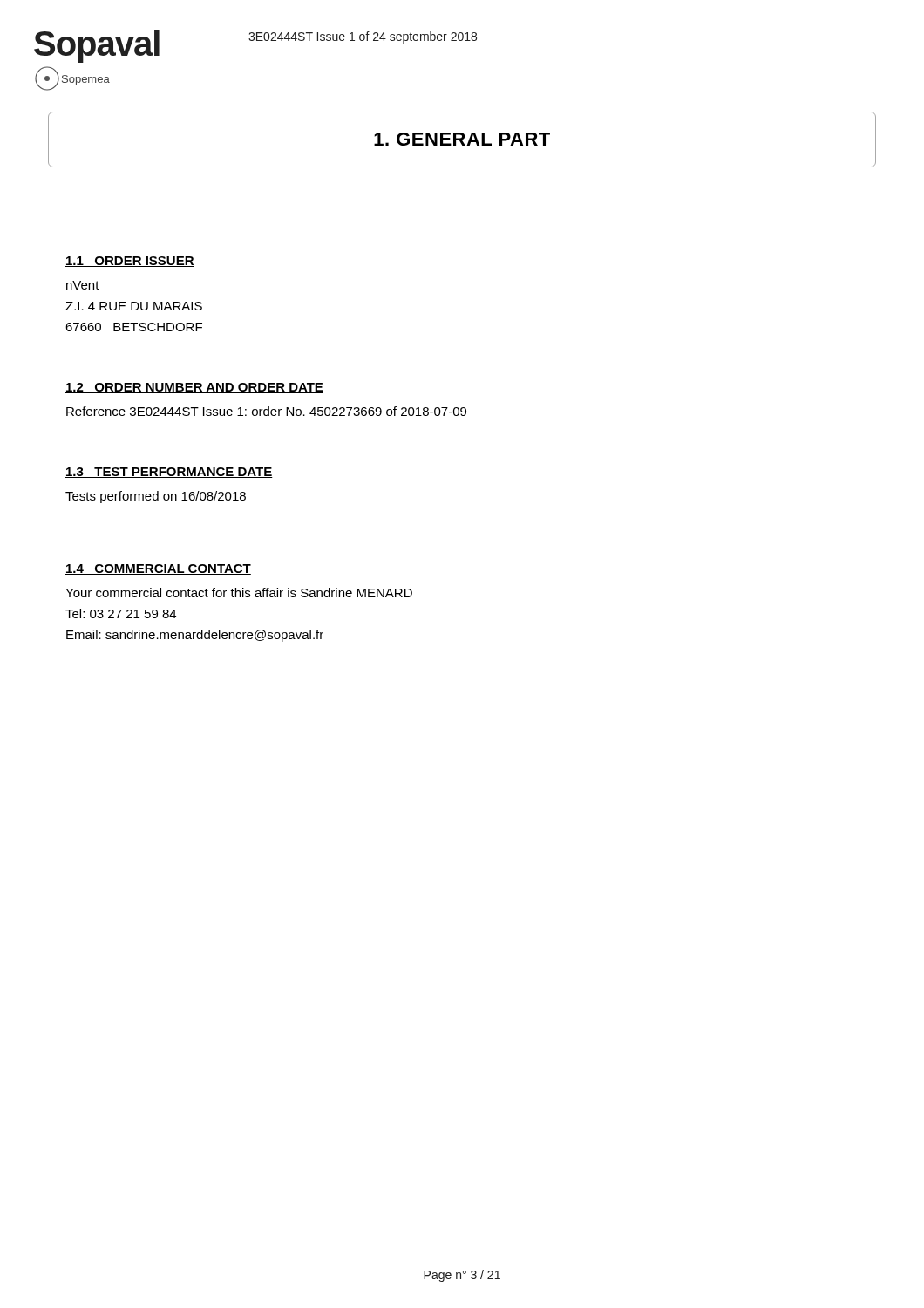
Task: Find the text containing "Tests performed on 16/08/2018"
Action: tap(156, 496)
